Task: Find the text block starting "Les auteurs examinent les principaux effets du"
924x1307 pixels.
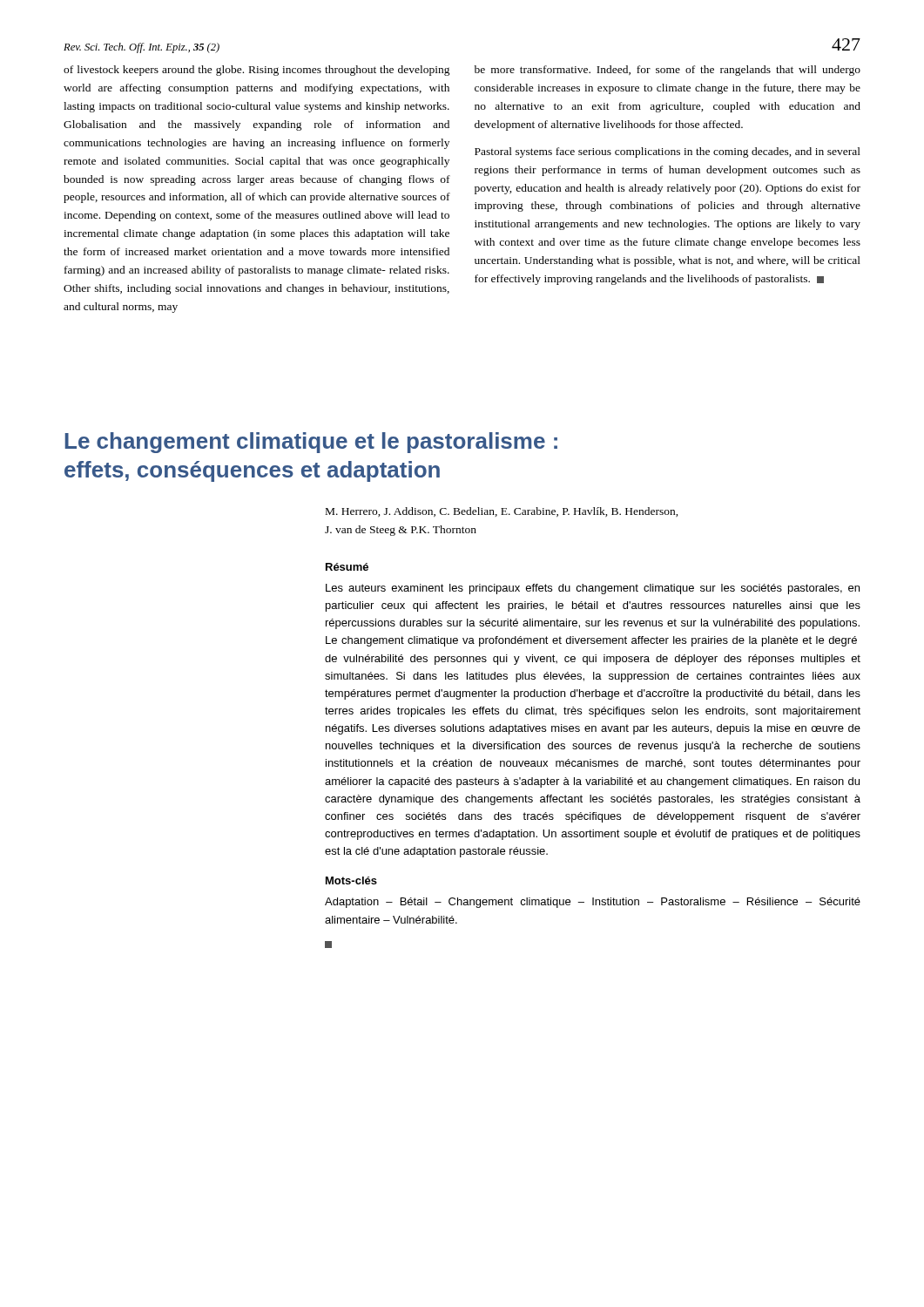Action: [x=593, y=719]
